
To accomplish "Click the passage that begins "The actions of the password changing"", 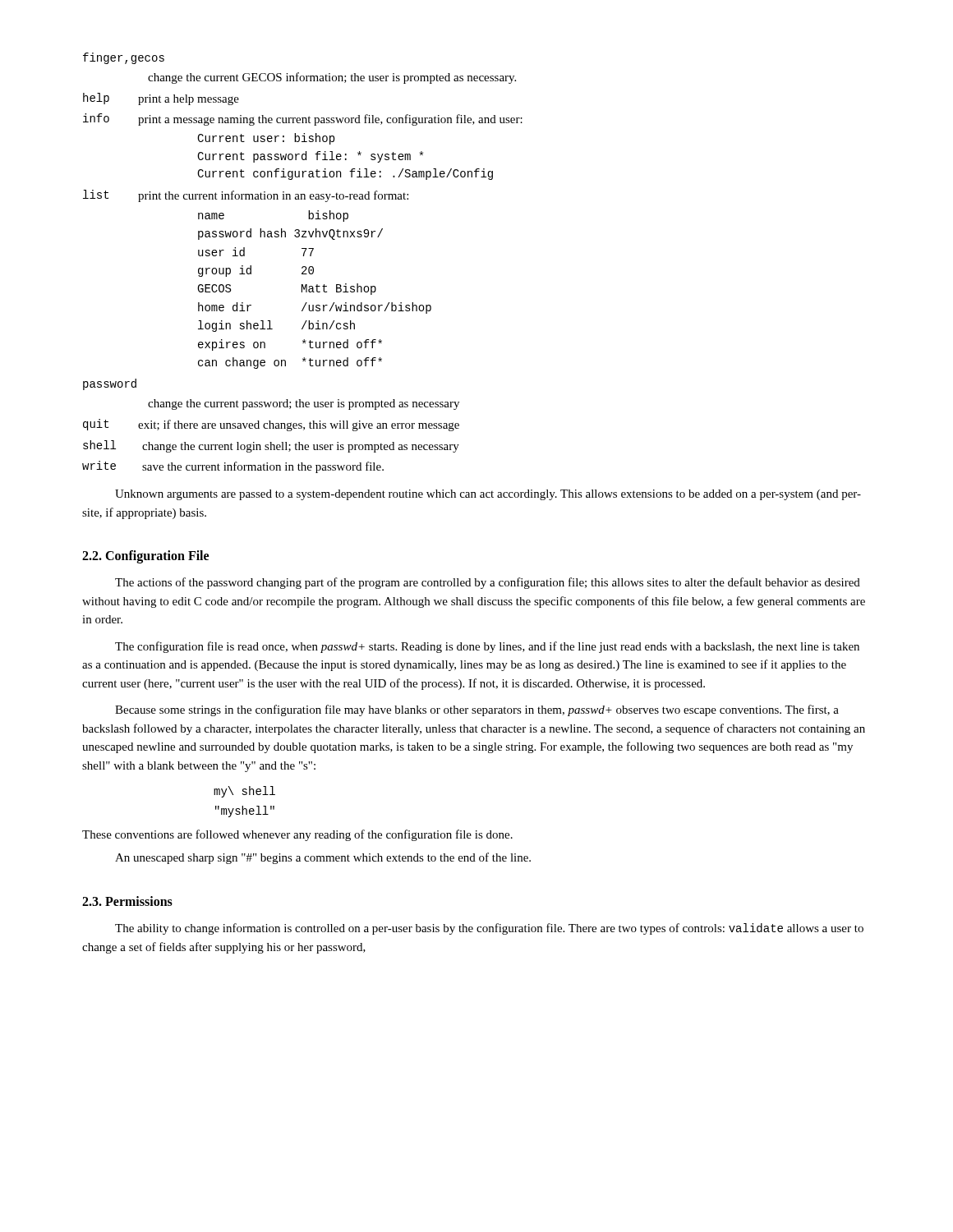I will point(474,601).
